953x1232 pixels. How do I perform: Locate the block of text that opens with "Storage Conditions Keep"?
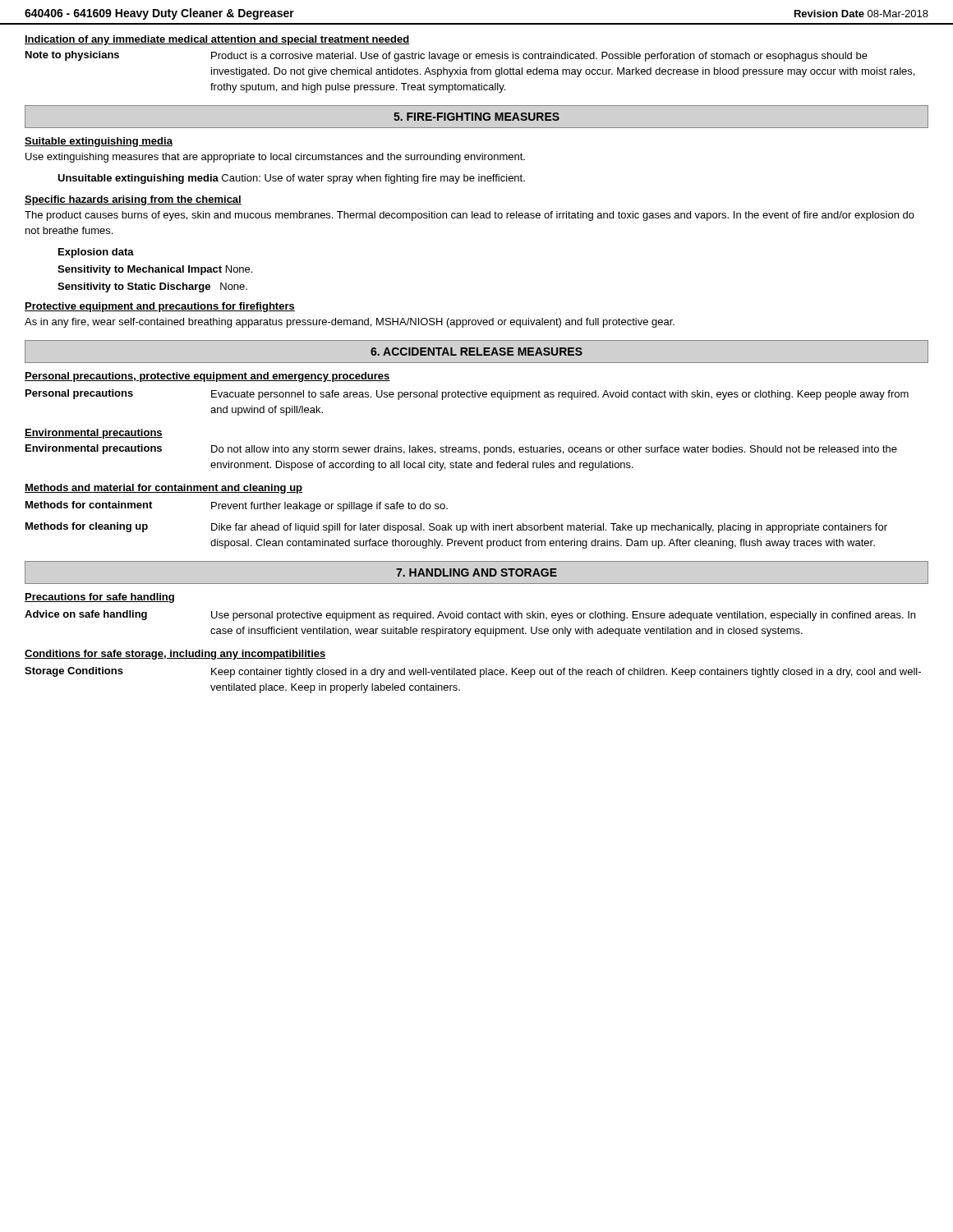coord(476,680)
